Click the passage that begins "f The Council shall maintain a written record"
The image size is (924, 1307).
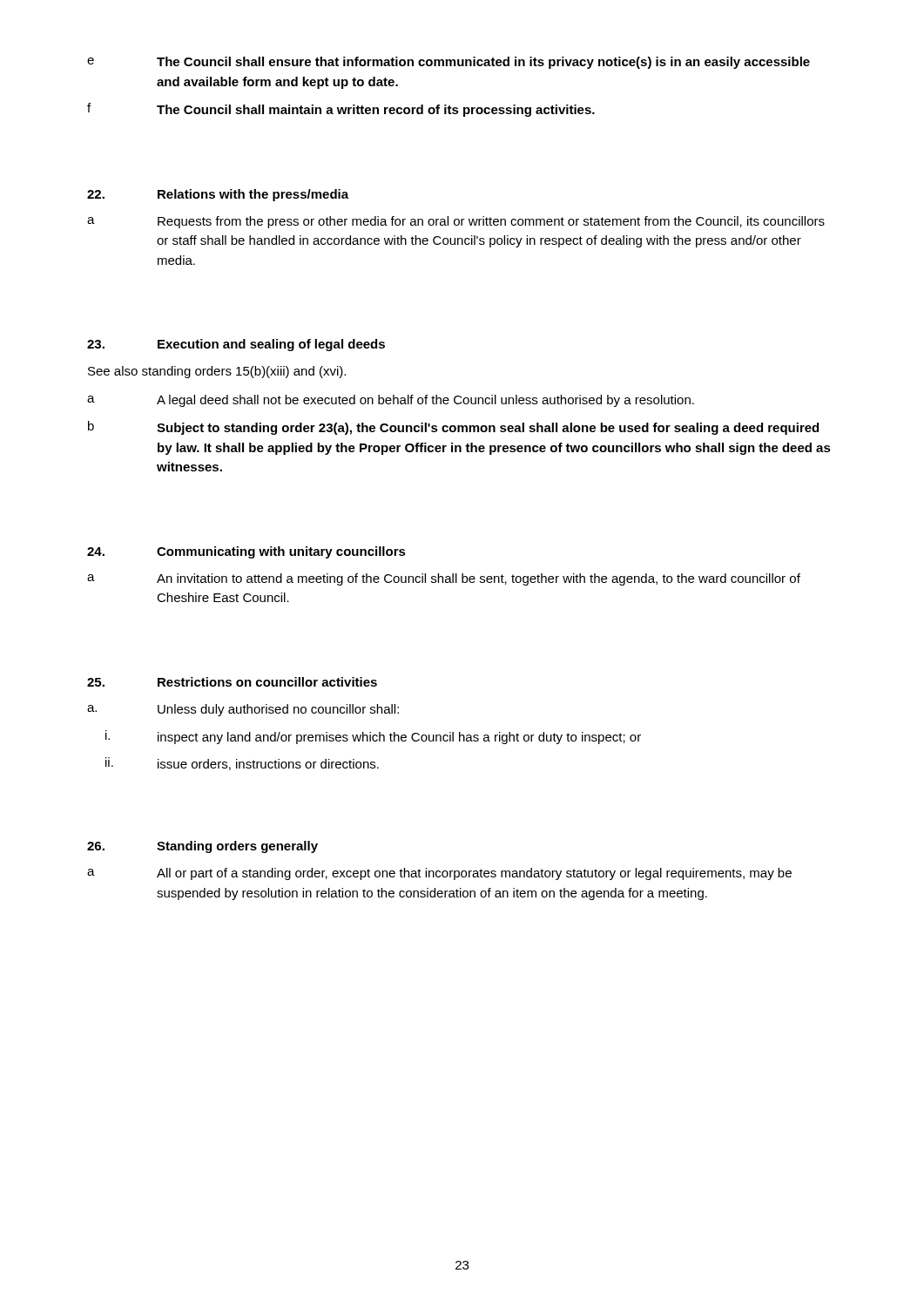point(462,110)
